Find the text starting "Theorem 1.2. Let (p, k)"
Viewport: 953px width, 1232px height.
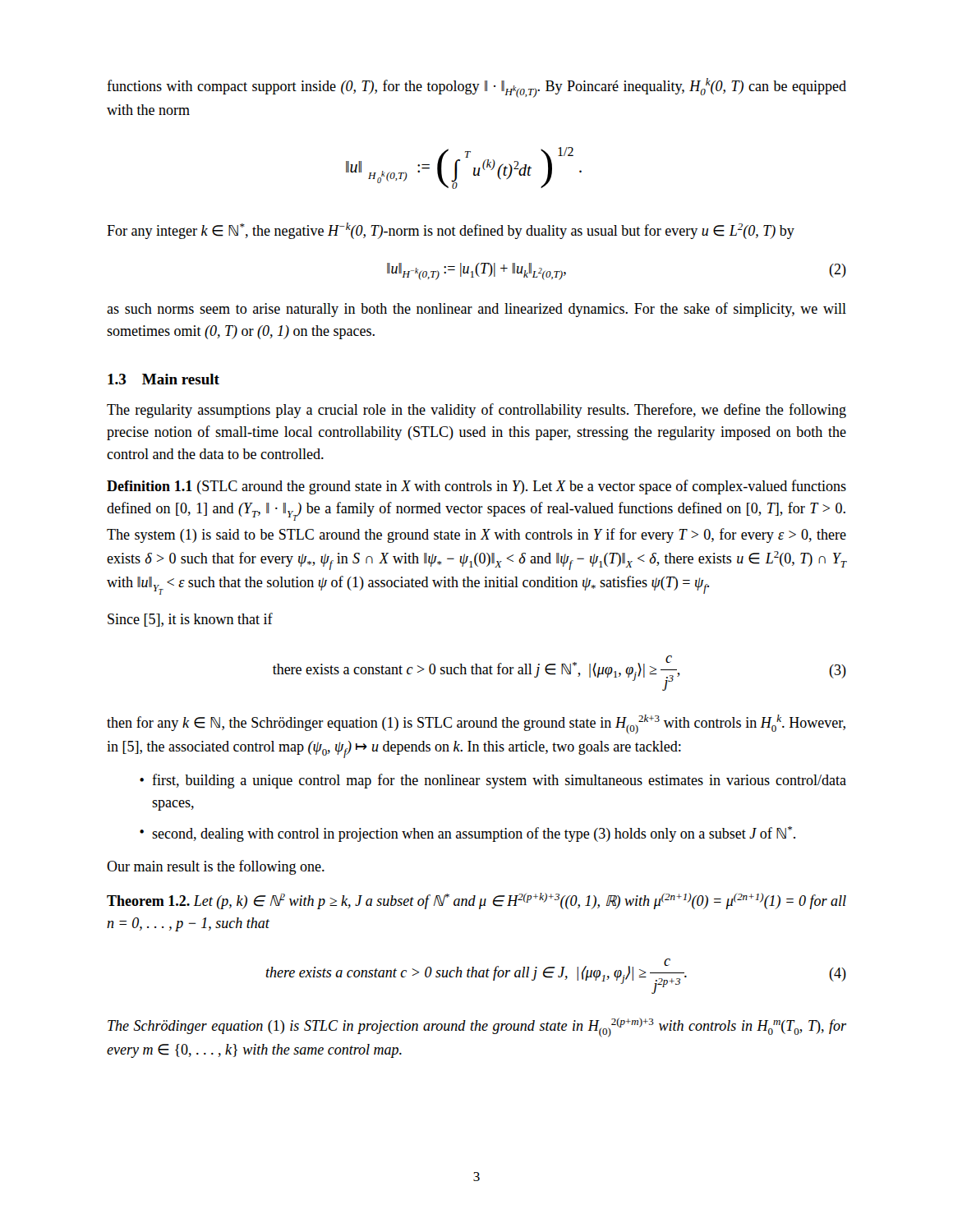(476, 911)
